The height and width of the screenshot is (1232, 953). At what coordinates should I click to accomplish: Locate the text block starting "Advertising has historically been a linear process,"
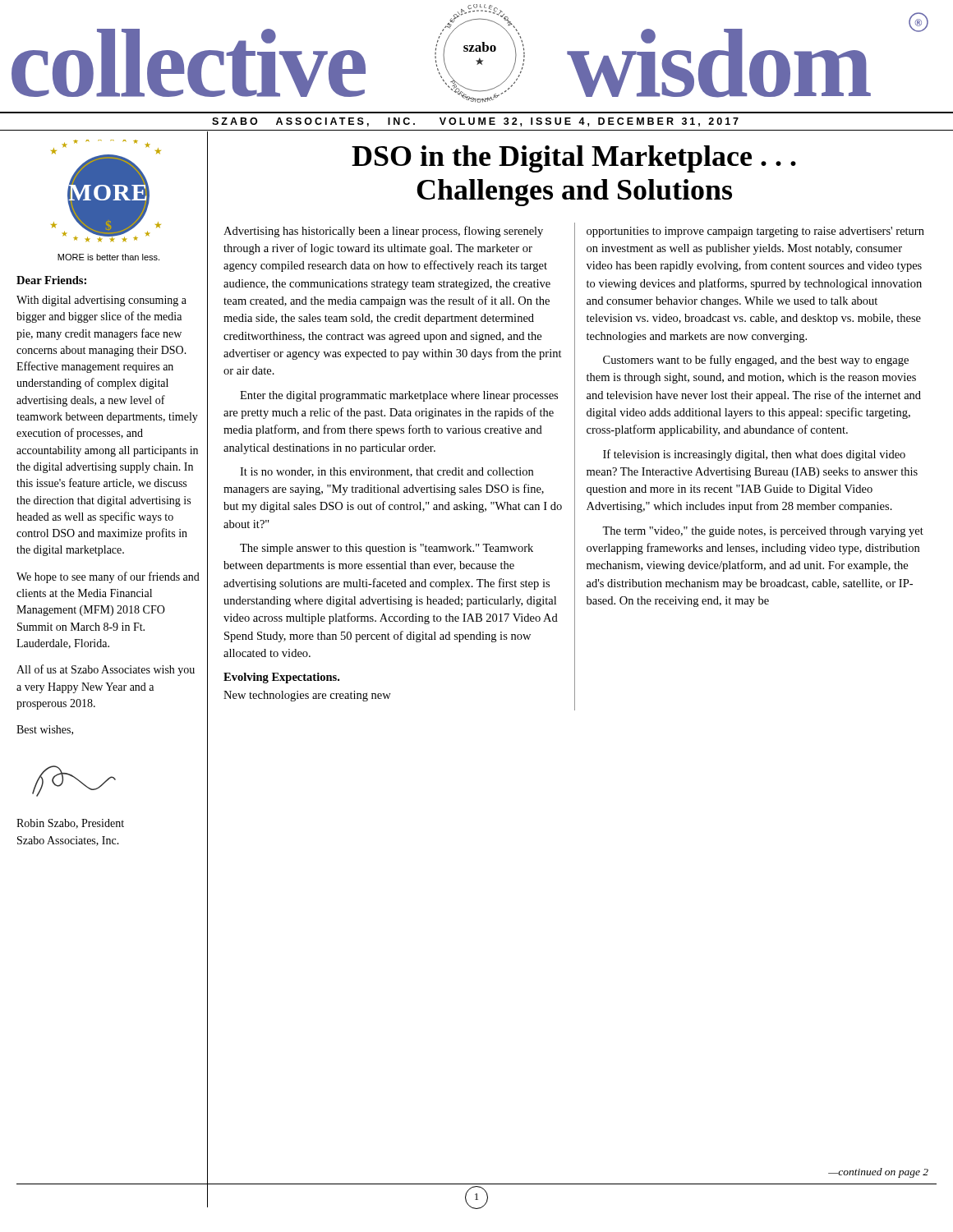pos(393,463)
